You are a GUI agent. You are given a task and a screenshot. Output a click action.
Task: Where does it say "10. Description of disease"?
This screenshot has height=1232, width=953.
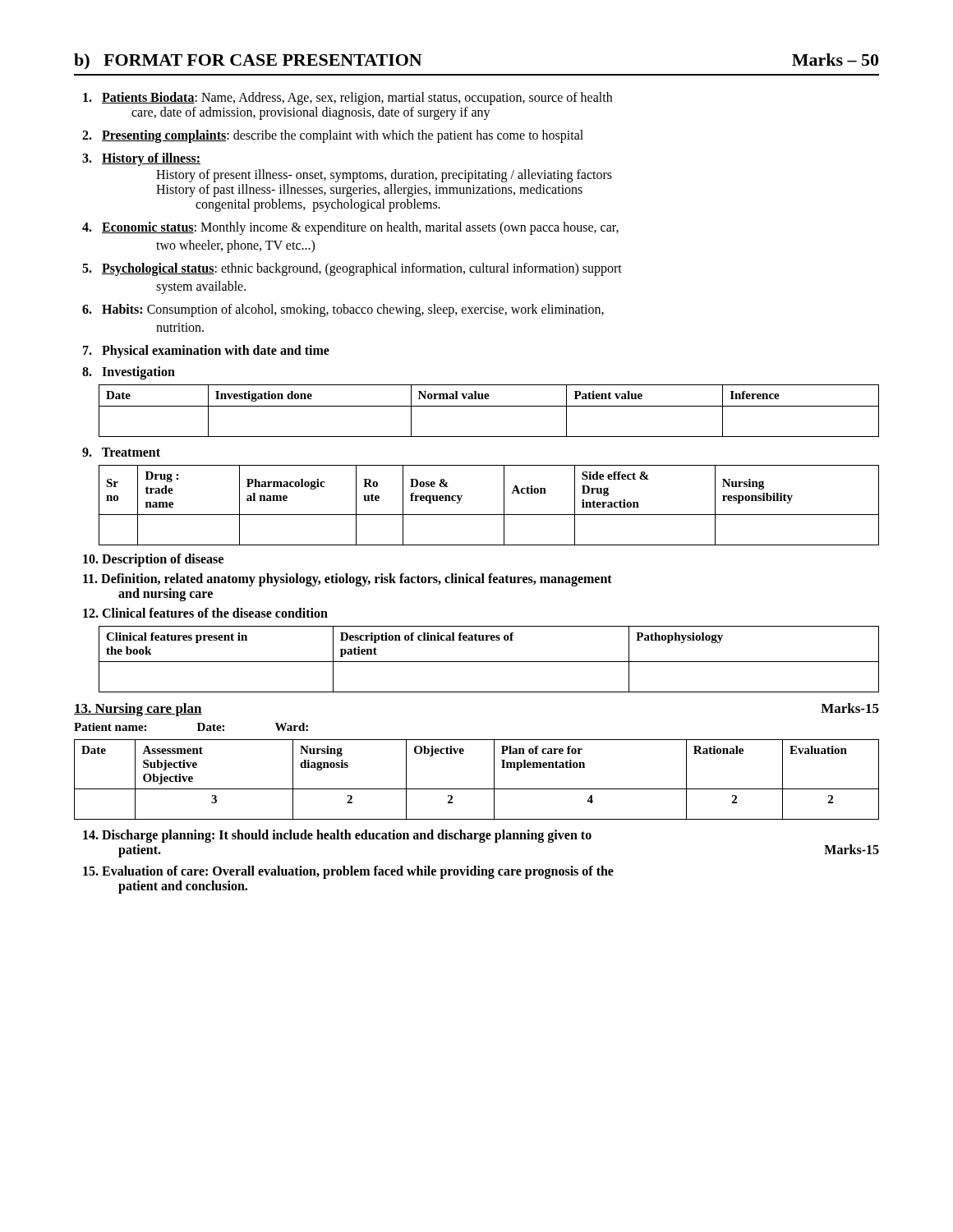pos(153,559)
